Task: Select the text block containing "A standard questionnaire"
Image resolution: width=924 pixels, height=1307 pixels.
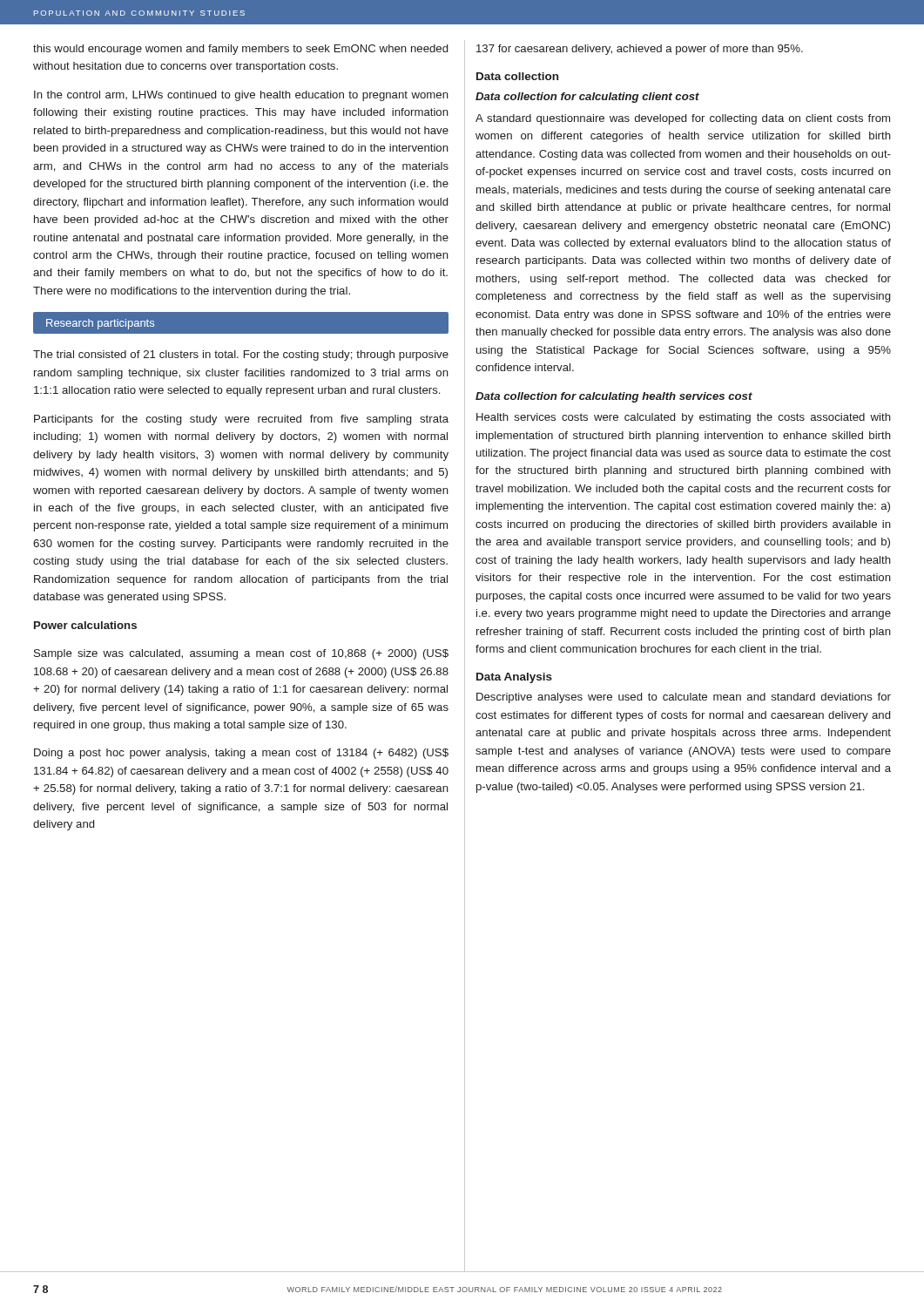Action: pos(683,243)
